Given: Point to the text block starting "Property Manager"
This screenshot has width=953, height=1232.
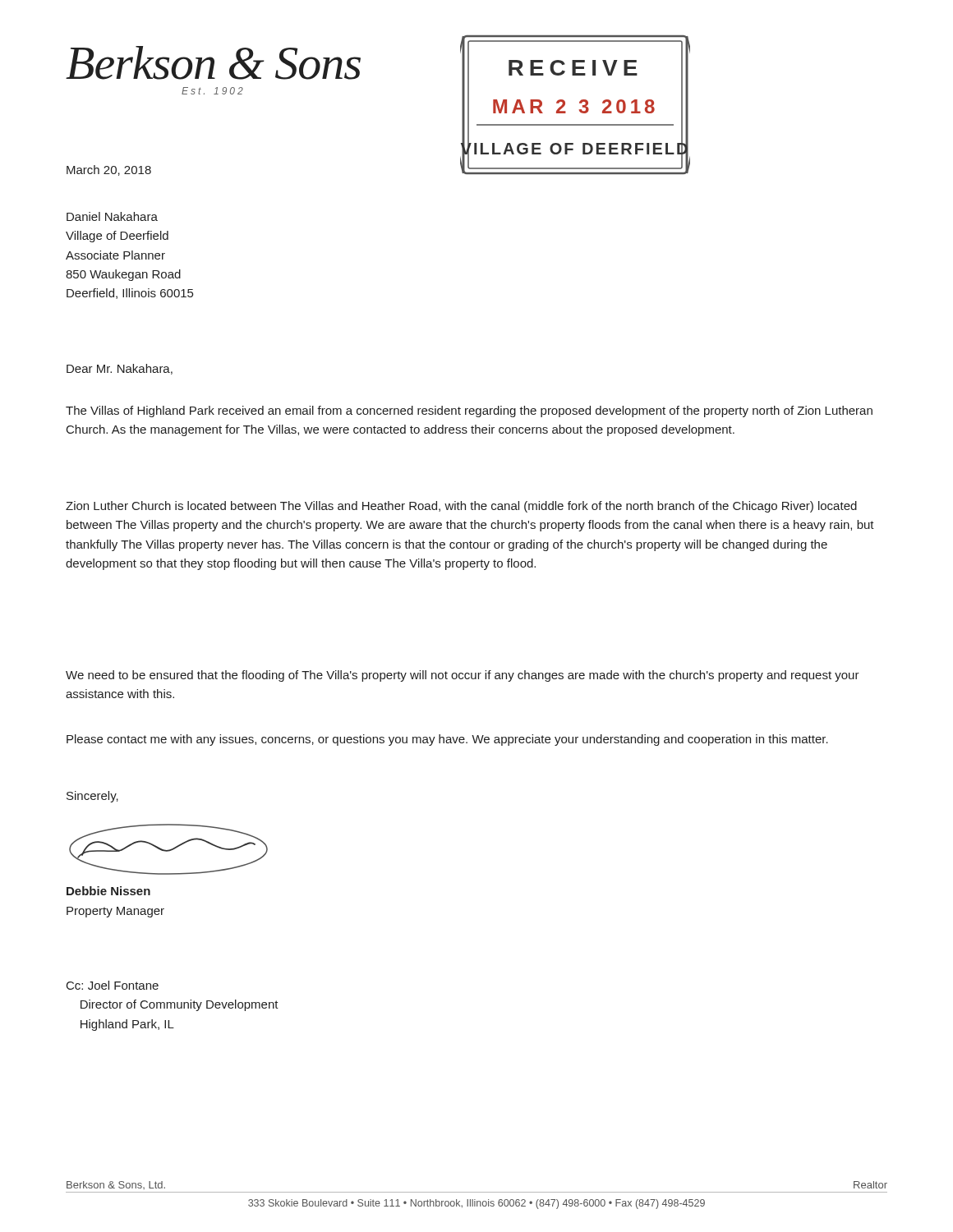Looking at the screenshot, I should [115, 910].
